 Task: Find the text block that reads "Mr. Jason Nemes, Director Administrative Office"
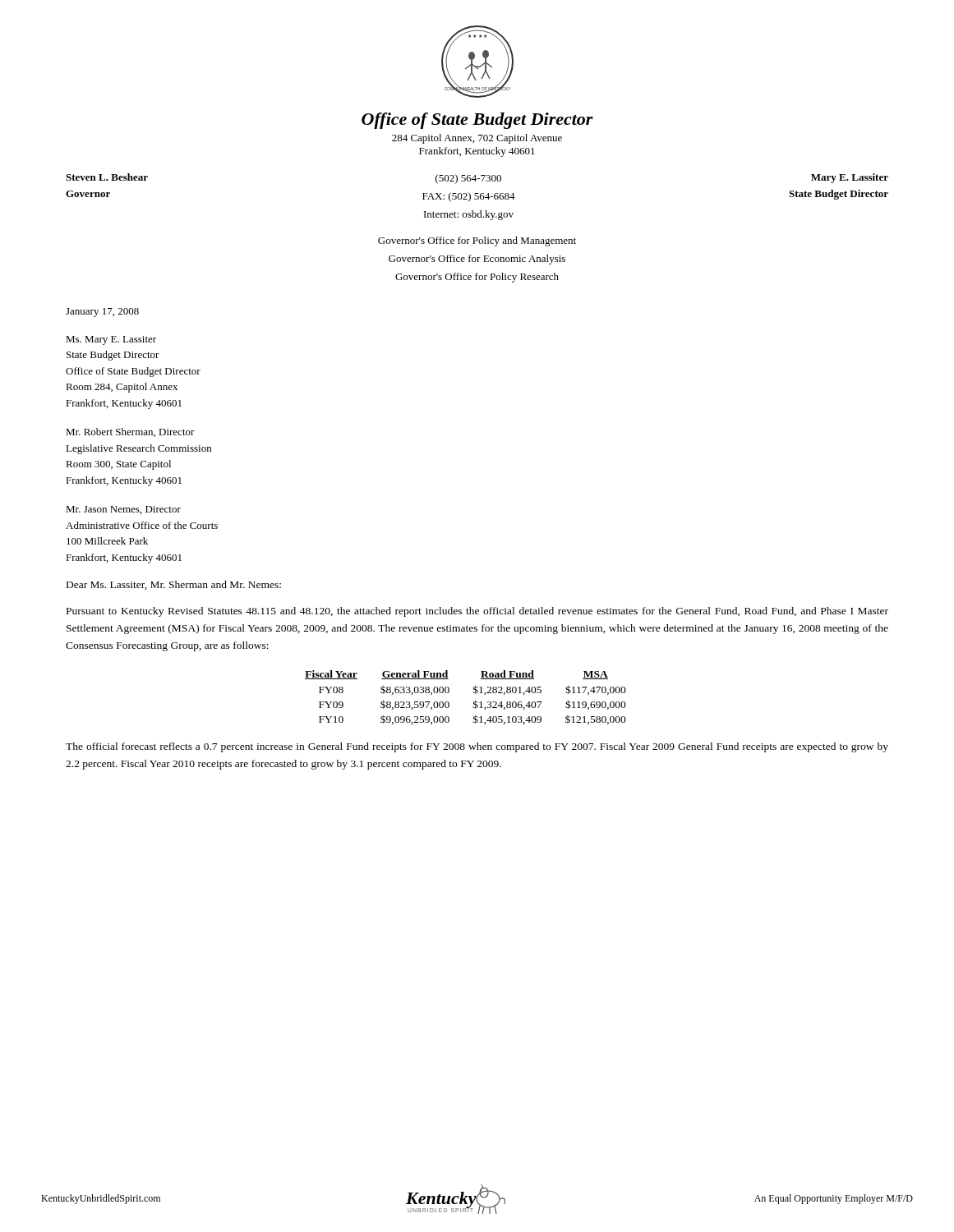click(142, 533)
